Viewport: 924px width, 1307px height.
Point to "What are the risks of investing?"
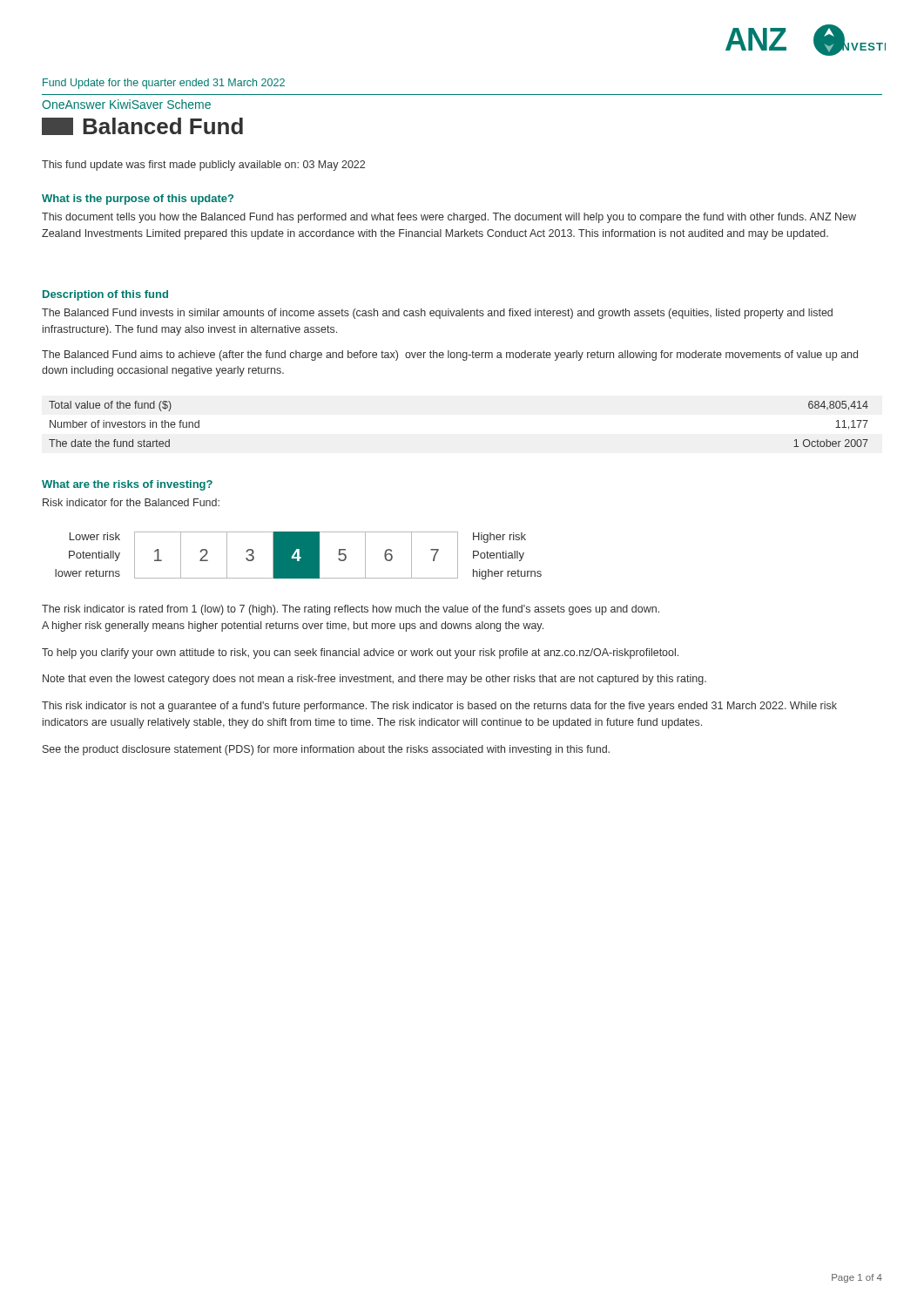point(127,484)
